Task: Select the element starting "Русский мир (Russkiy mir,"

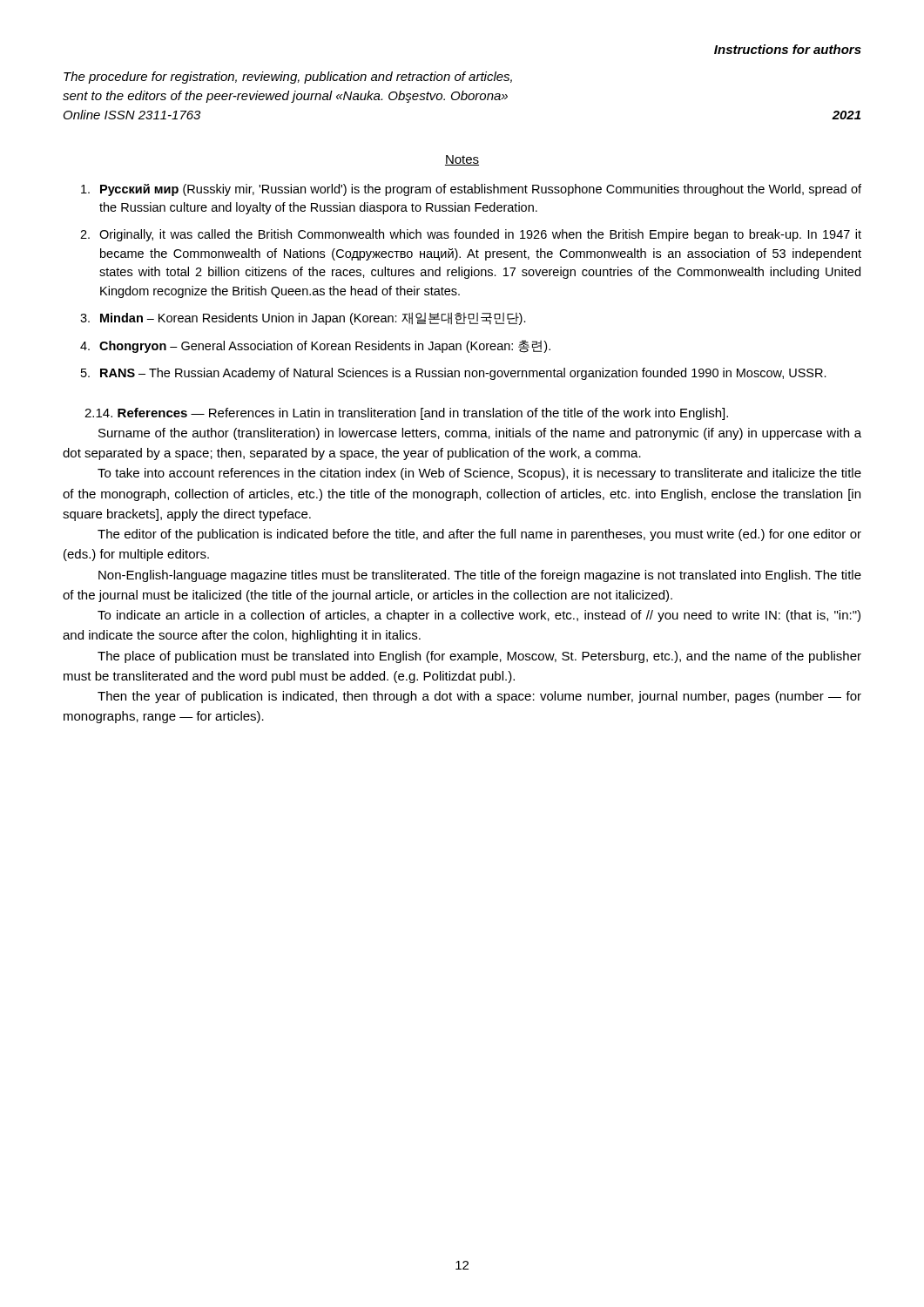Action: [x=462, y=199]
